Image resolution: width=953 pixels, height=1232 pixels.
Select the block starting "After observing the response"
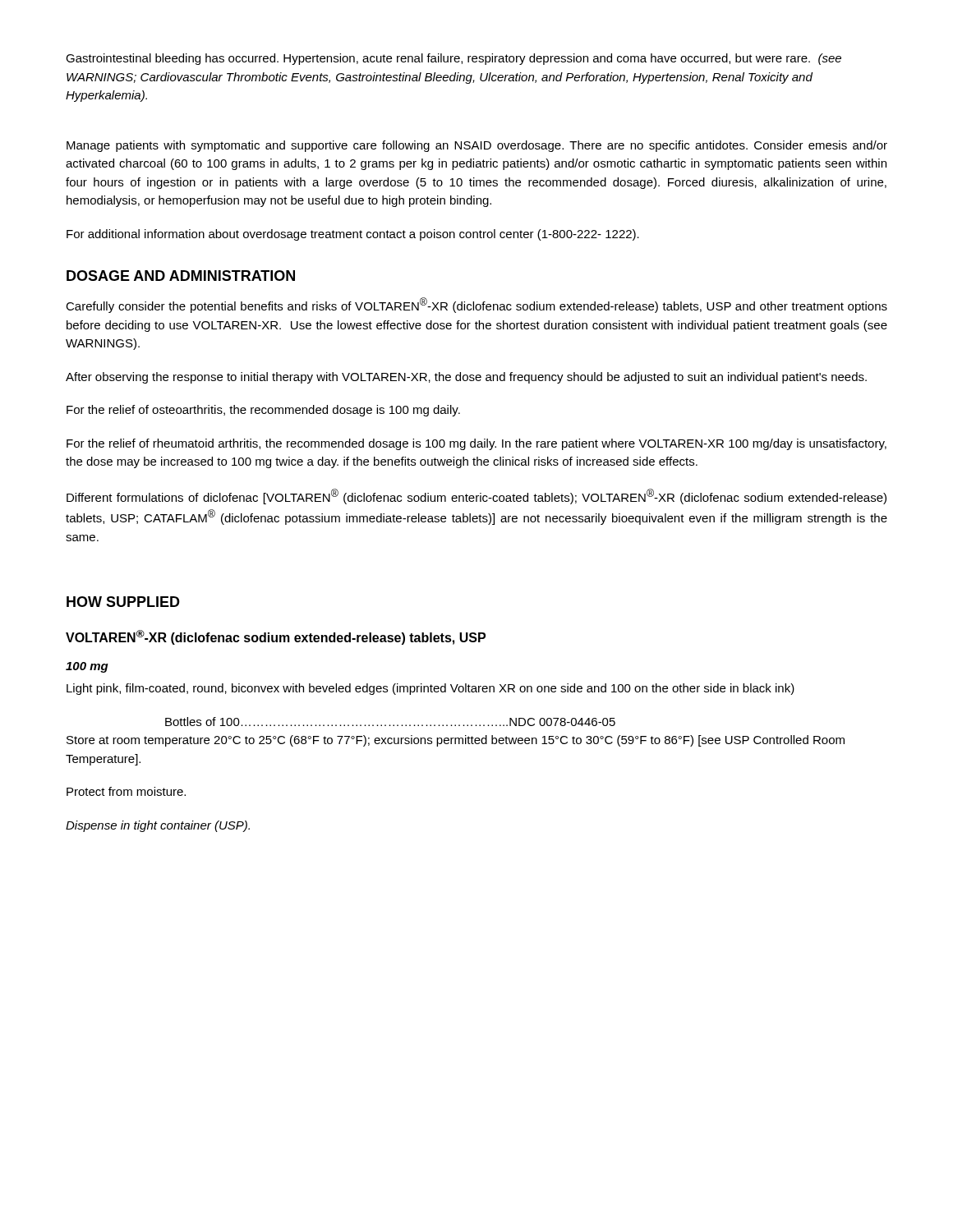pyautogui.click(x=467, y=376)
